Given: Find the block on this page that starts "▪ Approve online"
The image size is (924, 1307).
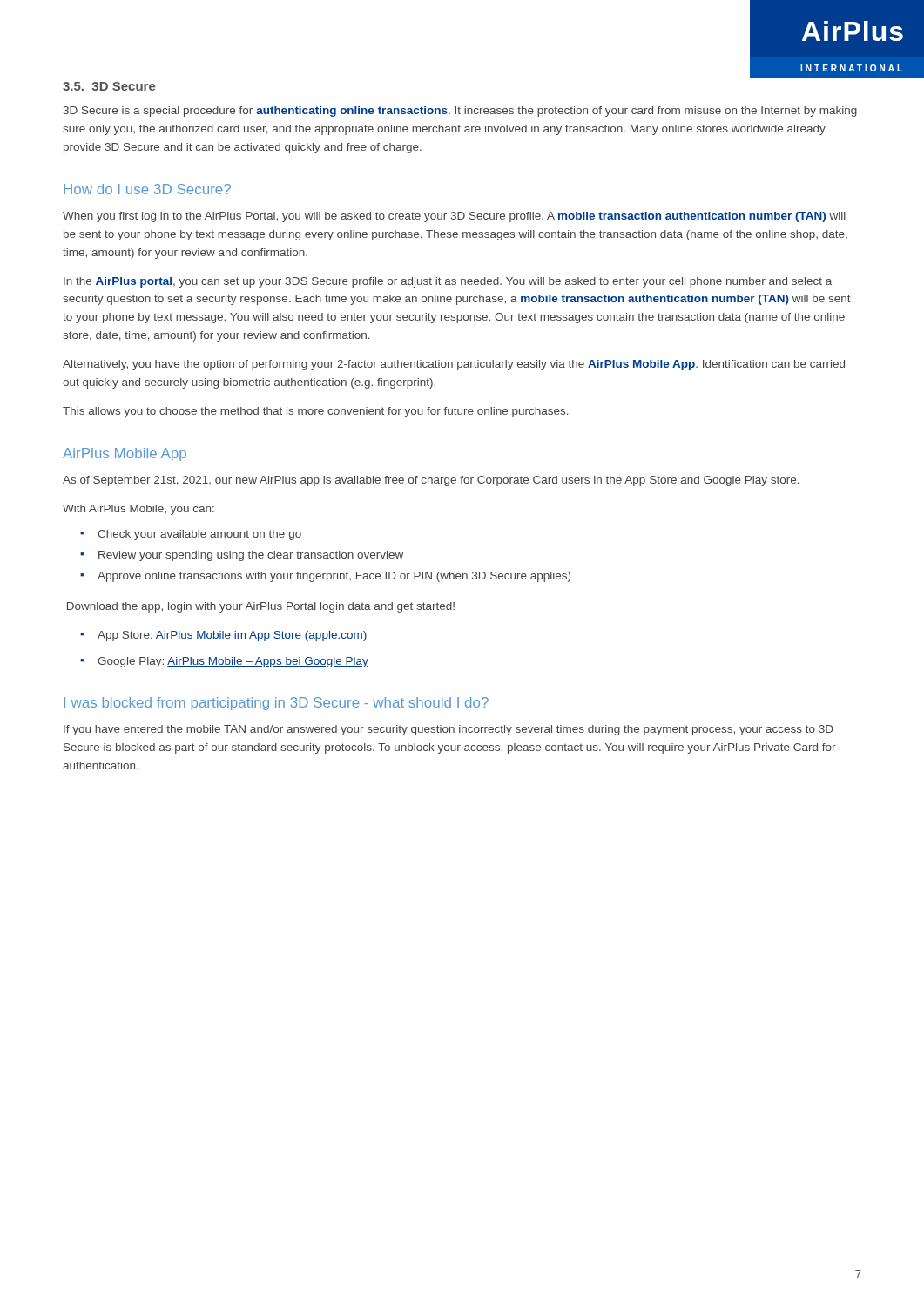Looking at the screenshot, I should [x=326, y=576].
